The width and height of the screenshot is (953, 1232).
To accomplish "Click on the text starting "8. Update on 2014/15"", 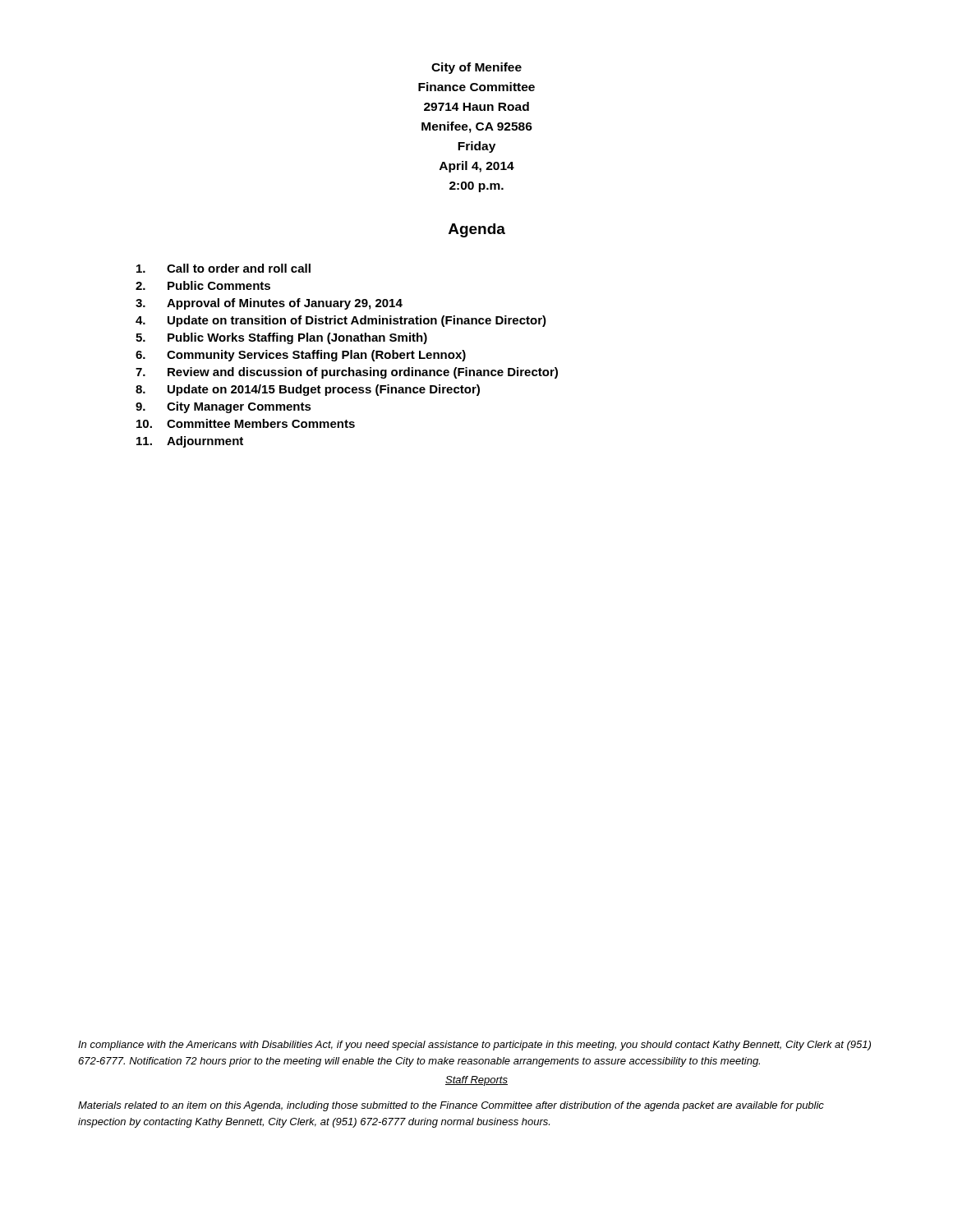I will pos(308,389).
